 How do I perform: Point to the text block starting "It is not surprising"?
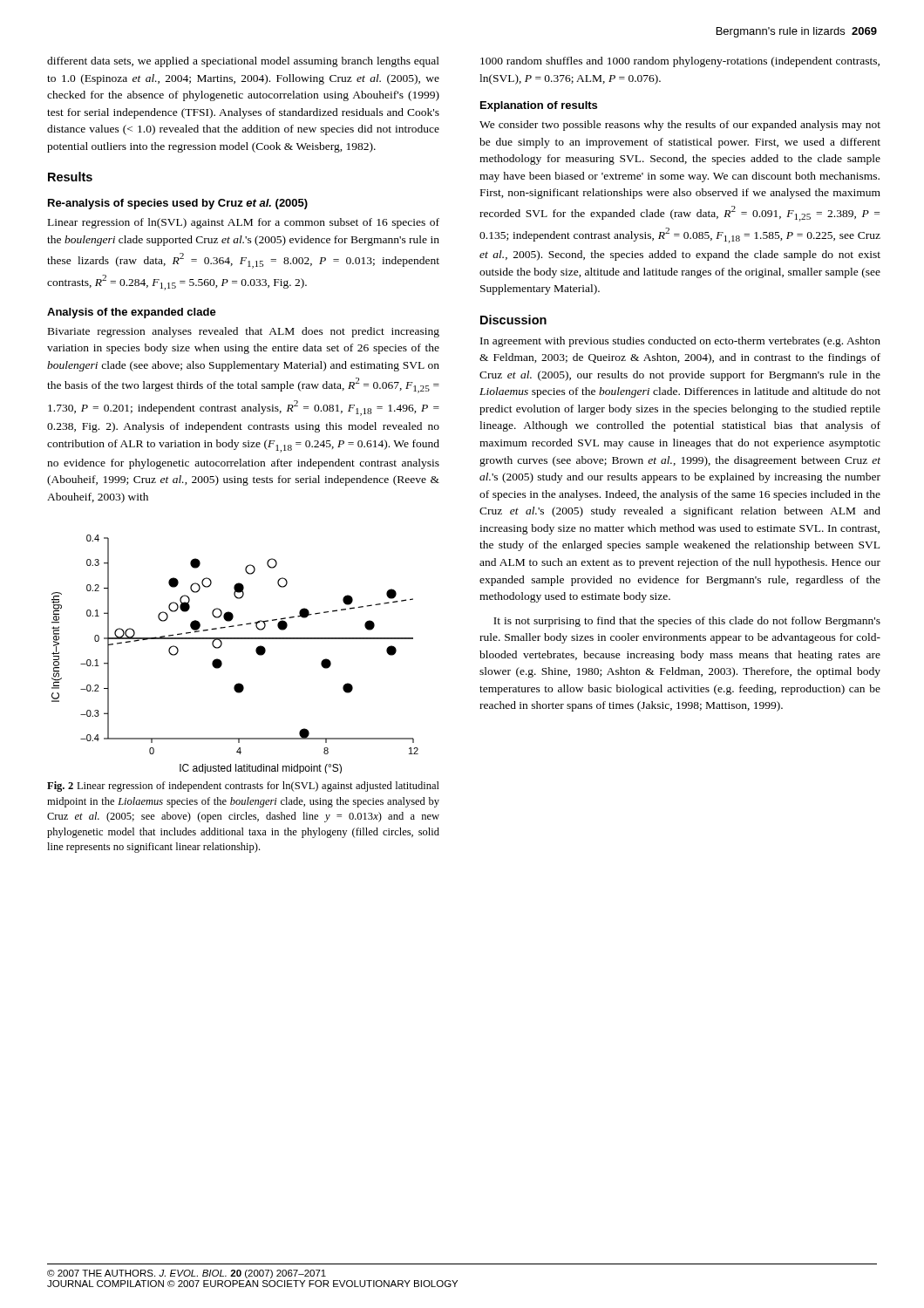coord(680,663)
